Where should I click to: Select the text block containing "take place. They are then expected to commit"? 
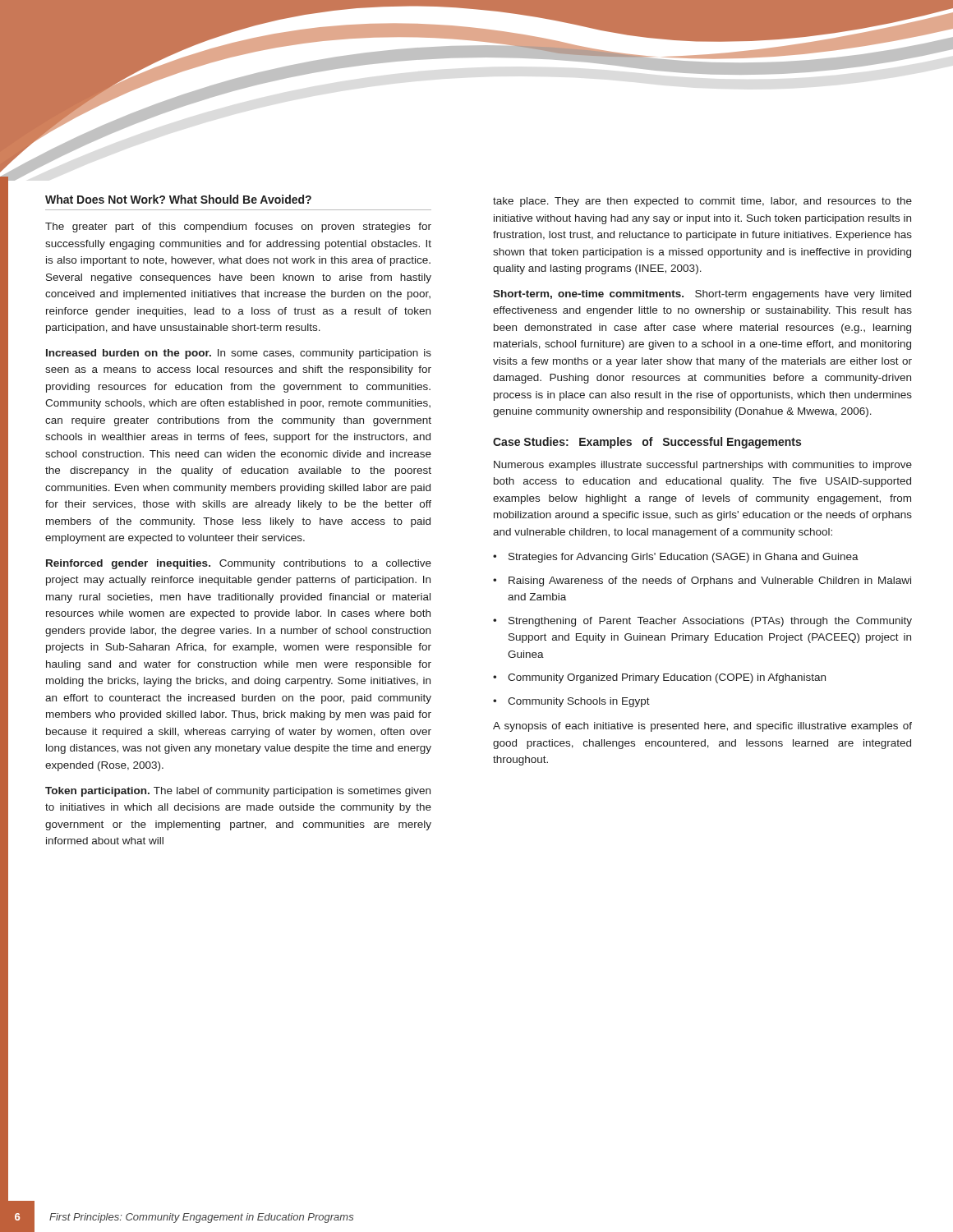(702, 235)
